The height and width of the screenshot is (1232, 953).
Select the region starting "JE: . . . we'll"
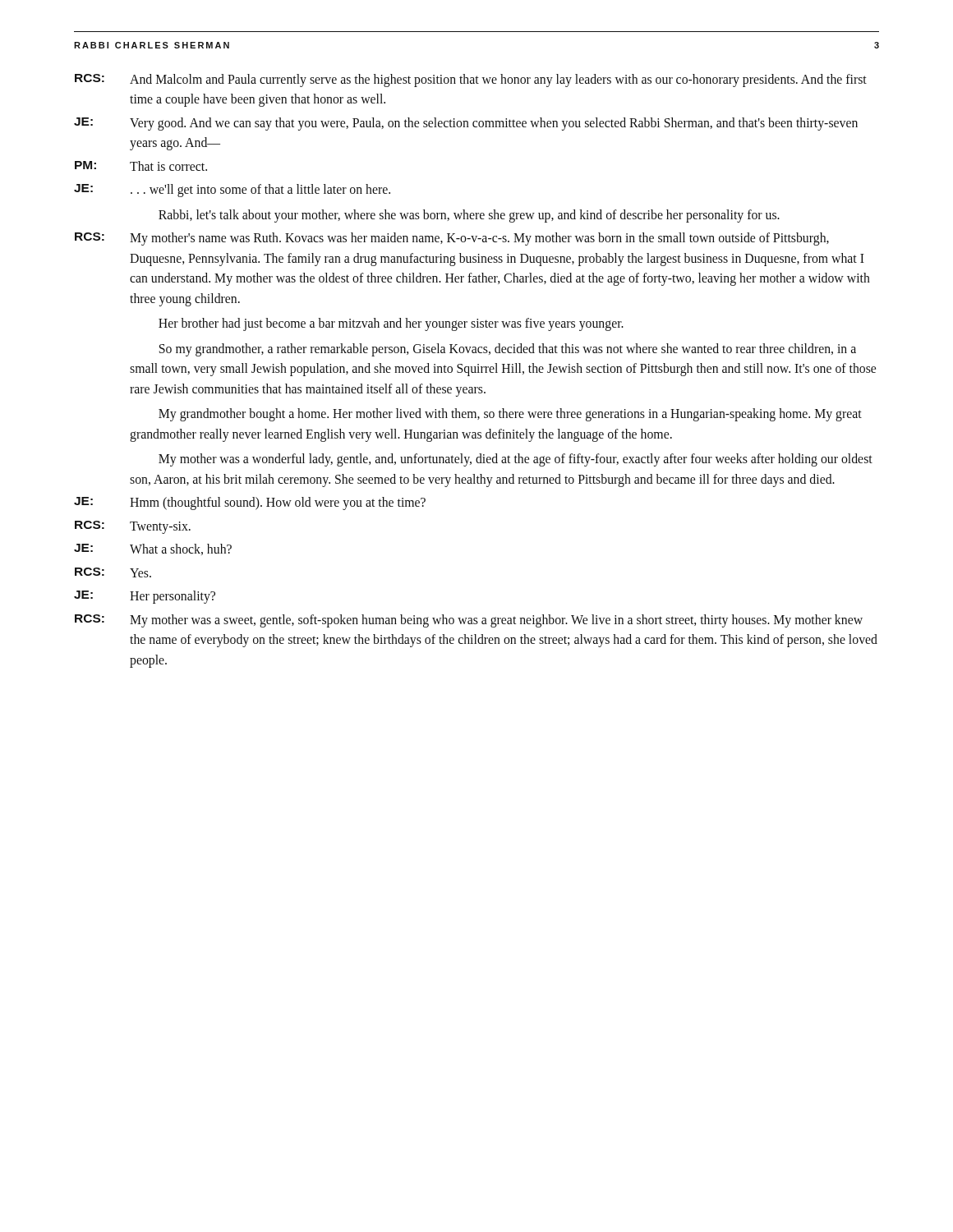[x=476, y=203]
